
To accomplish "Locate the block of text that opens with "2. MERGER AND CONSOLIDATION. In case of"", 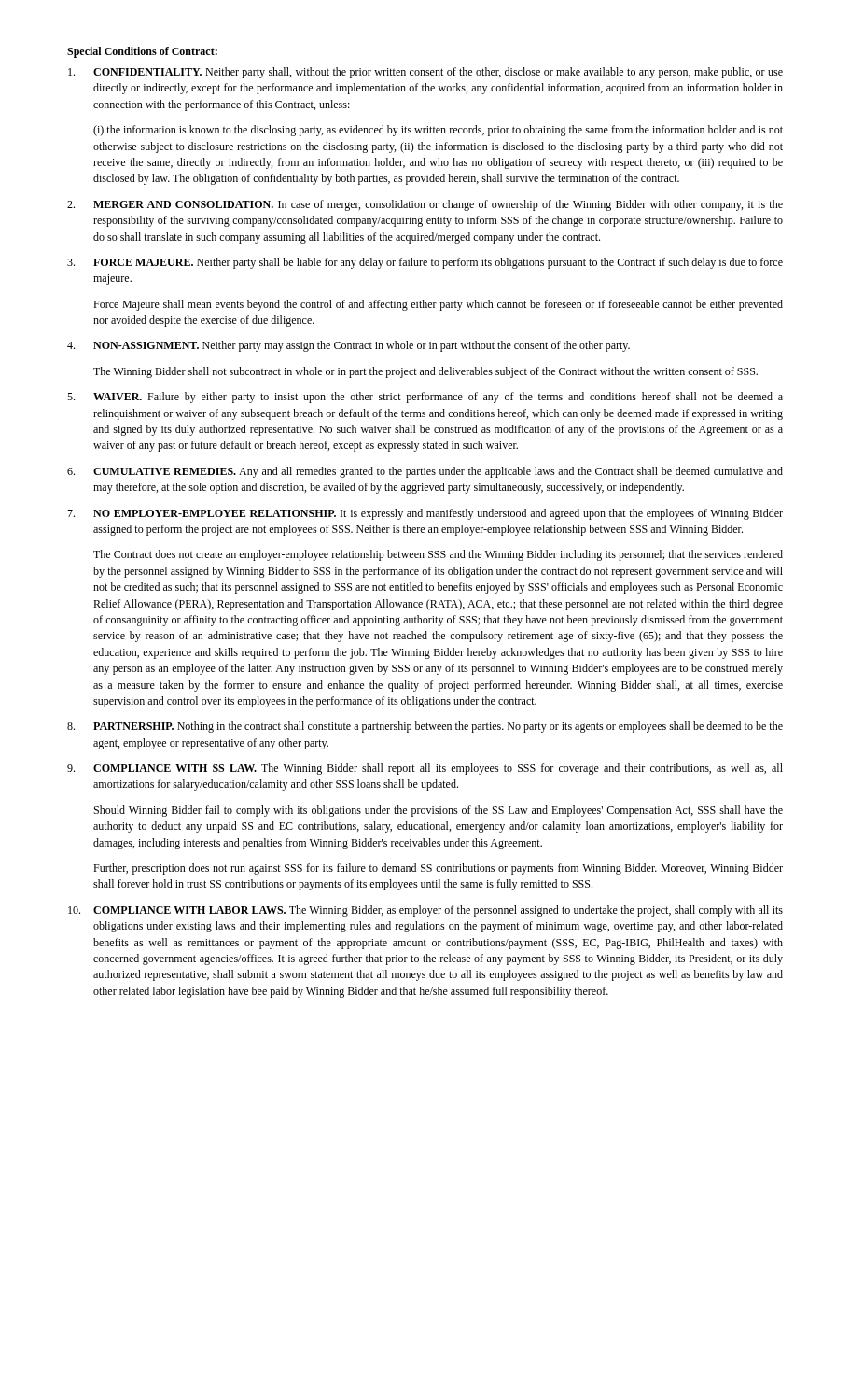I will pos(425,221).
